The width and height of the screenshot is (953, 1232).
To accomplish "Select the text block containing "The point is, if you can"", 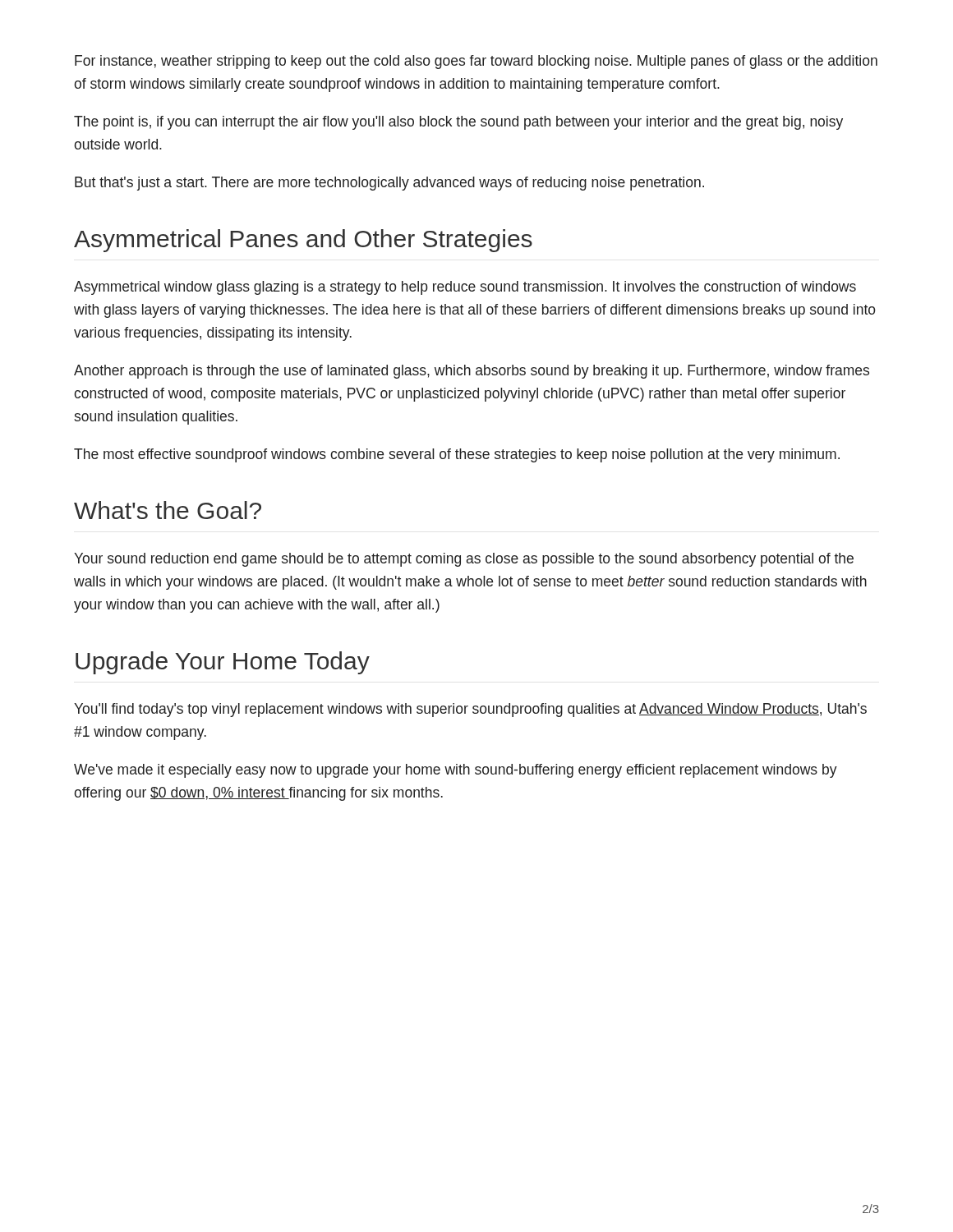I will [459, 133].
